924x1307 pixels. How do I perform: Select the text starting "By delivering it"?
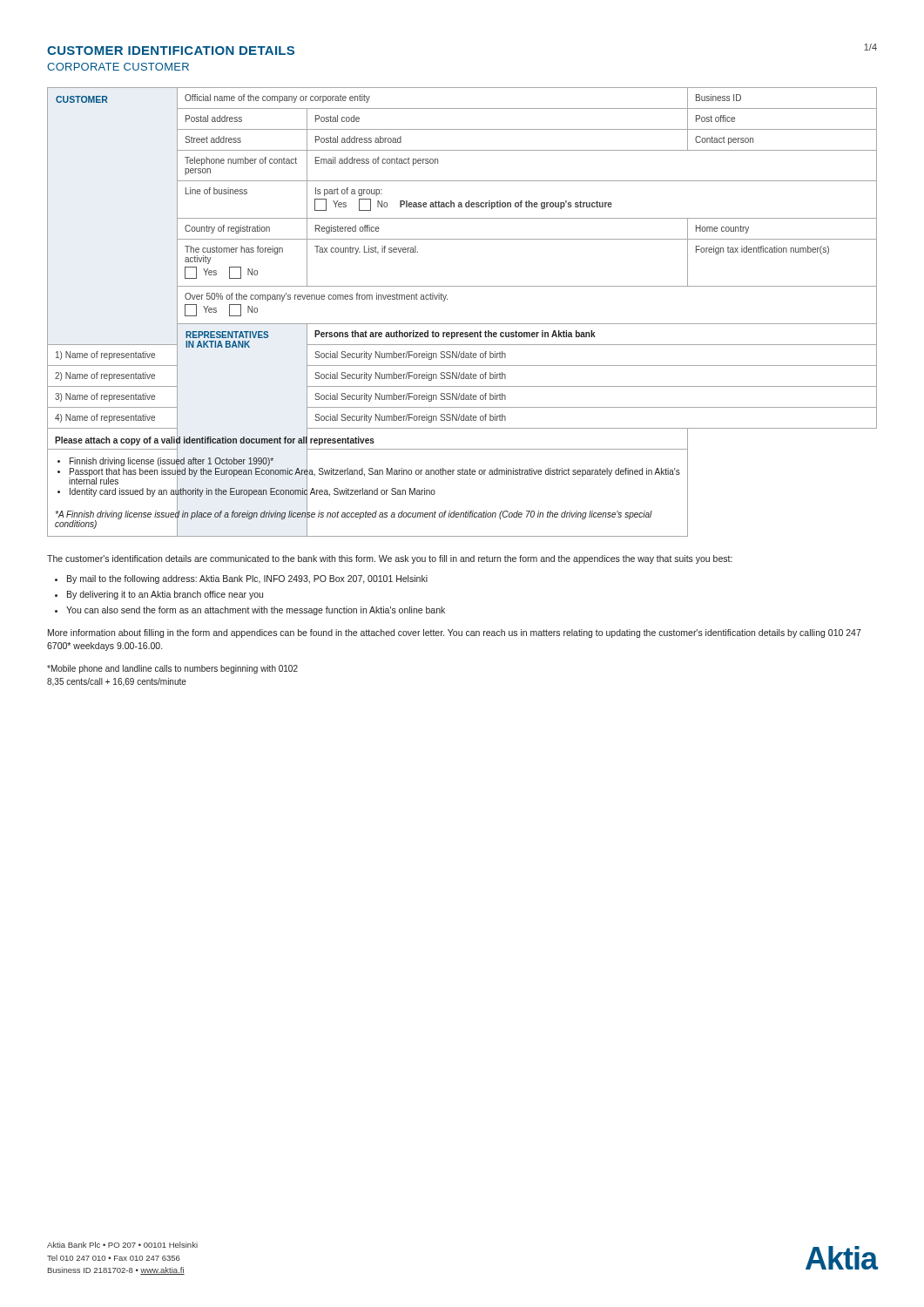click(165, 594)
